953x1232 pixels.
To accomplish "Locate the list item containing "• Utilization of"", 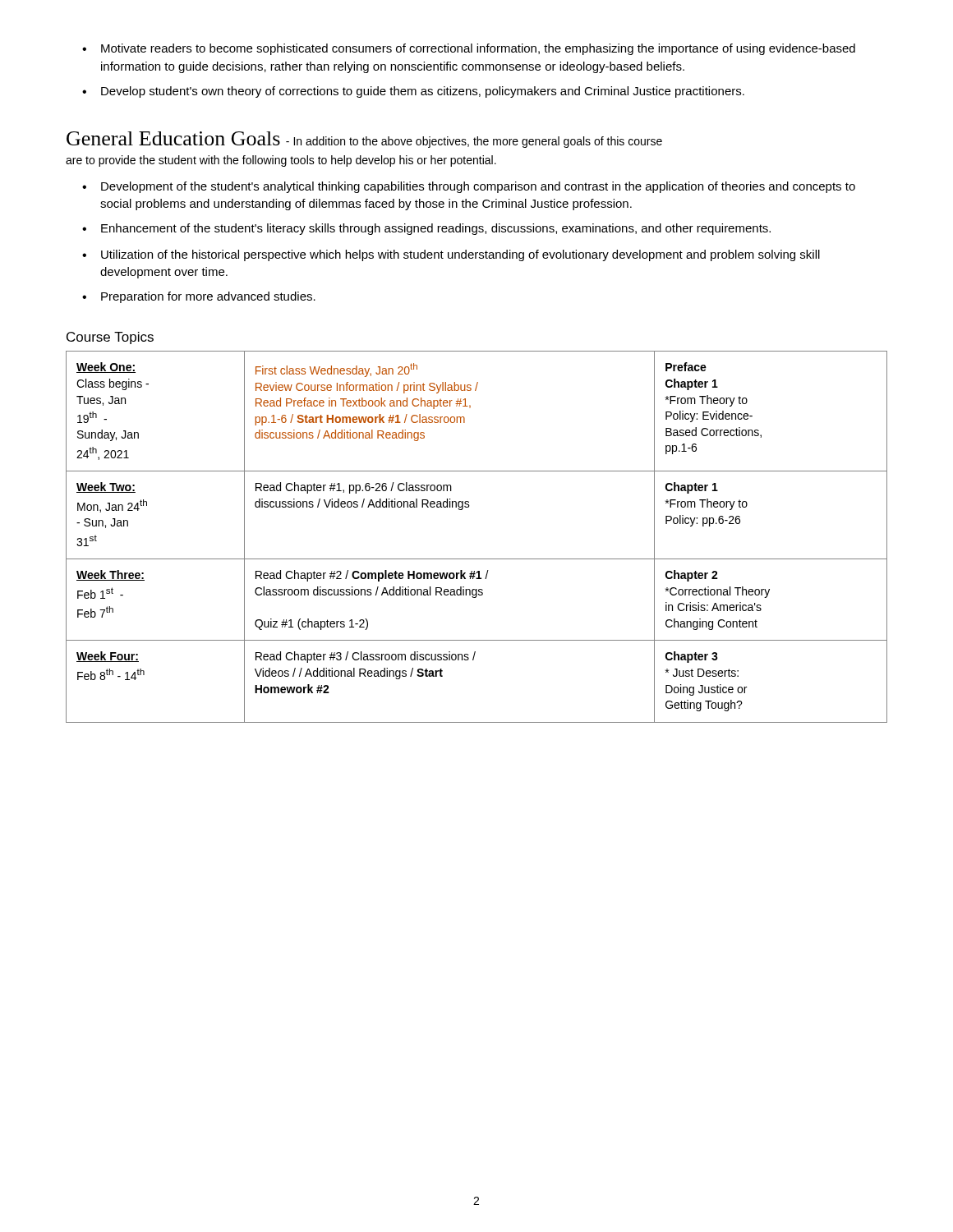I will [x=485, y=263].
